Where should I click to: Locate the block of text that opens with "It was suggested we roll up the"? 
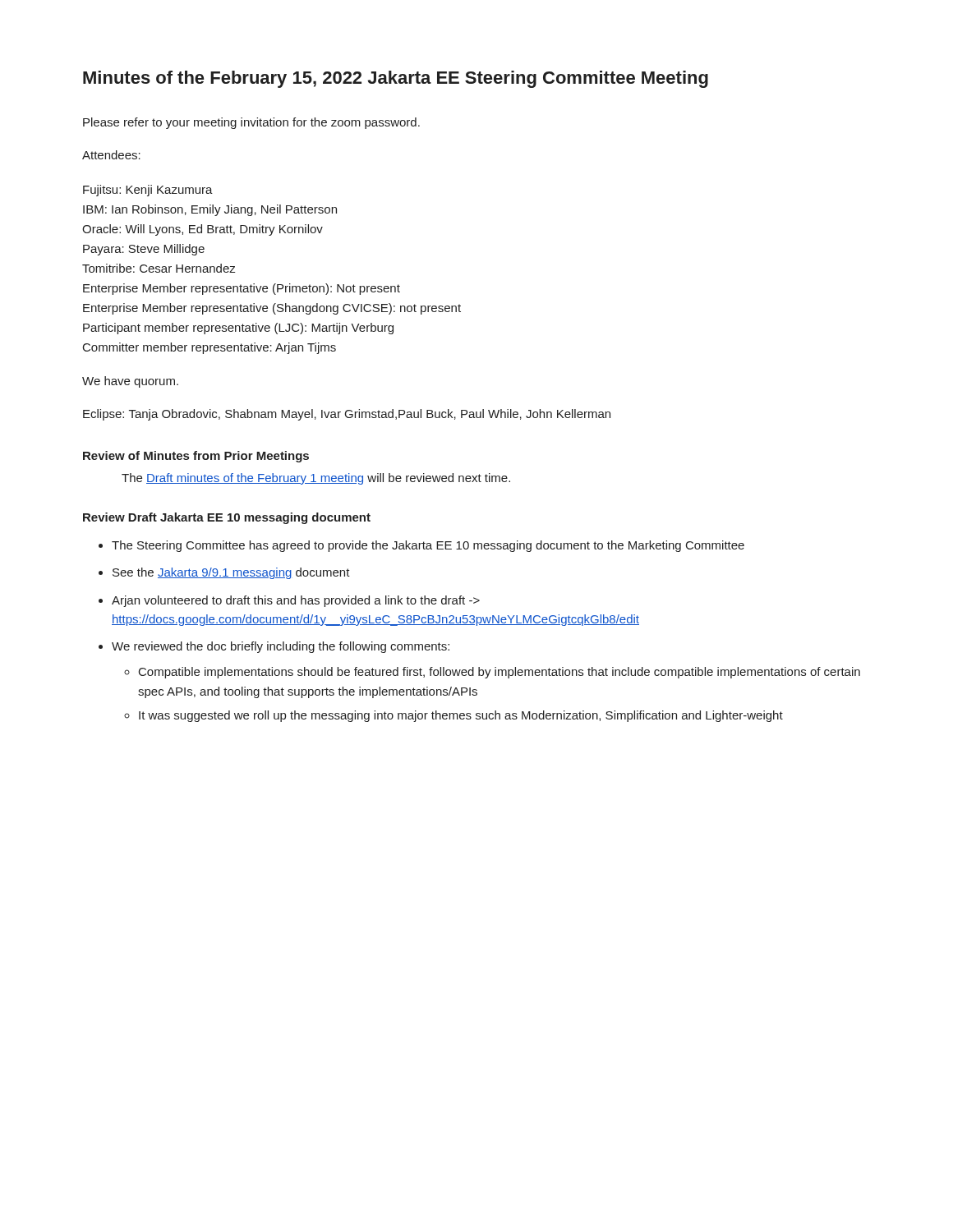[x=460, y=715]
